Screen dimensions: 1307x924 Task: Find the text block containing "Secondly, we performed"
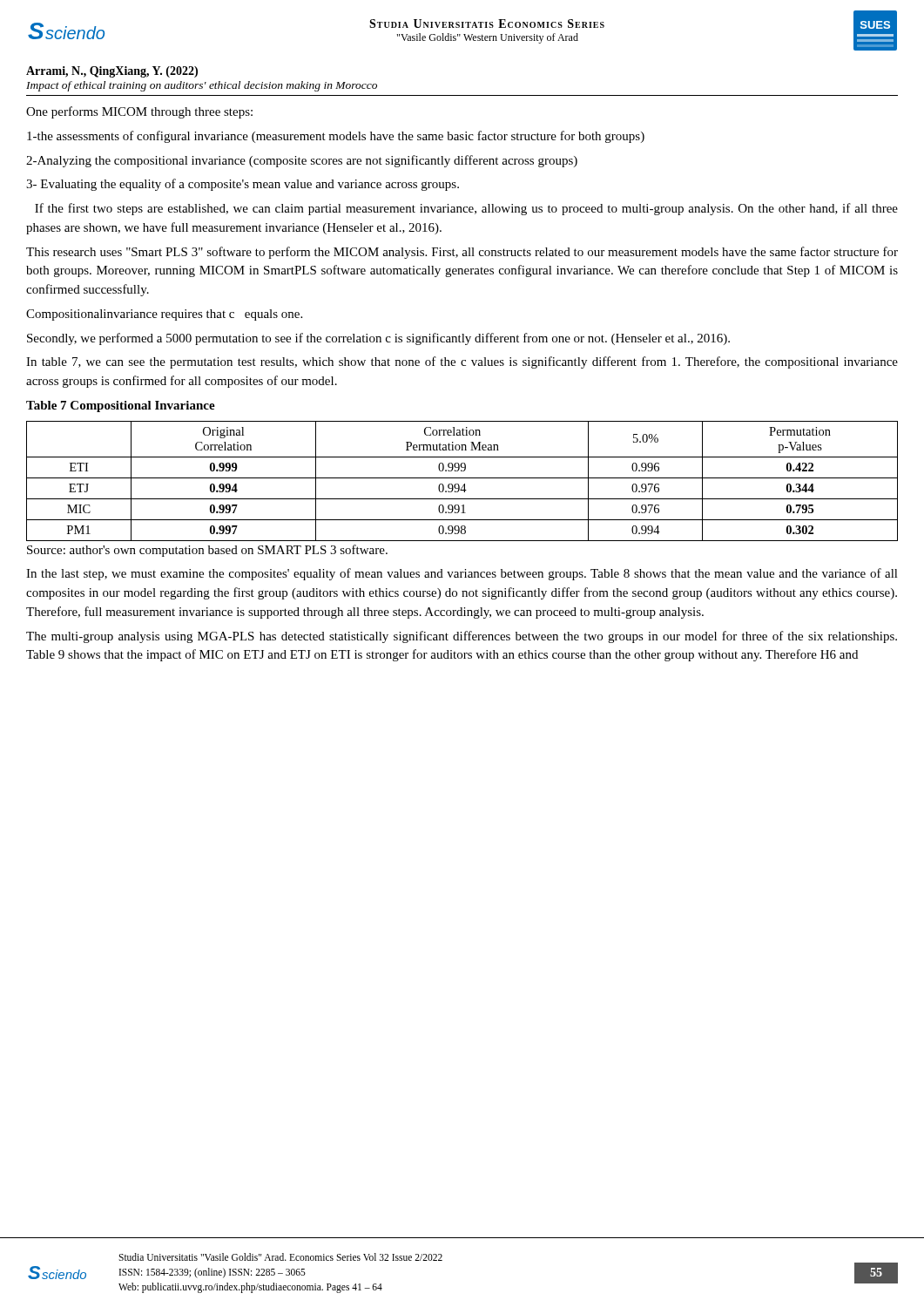pos(462,338)
